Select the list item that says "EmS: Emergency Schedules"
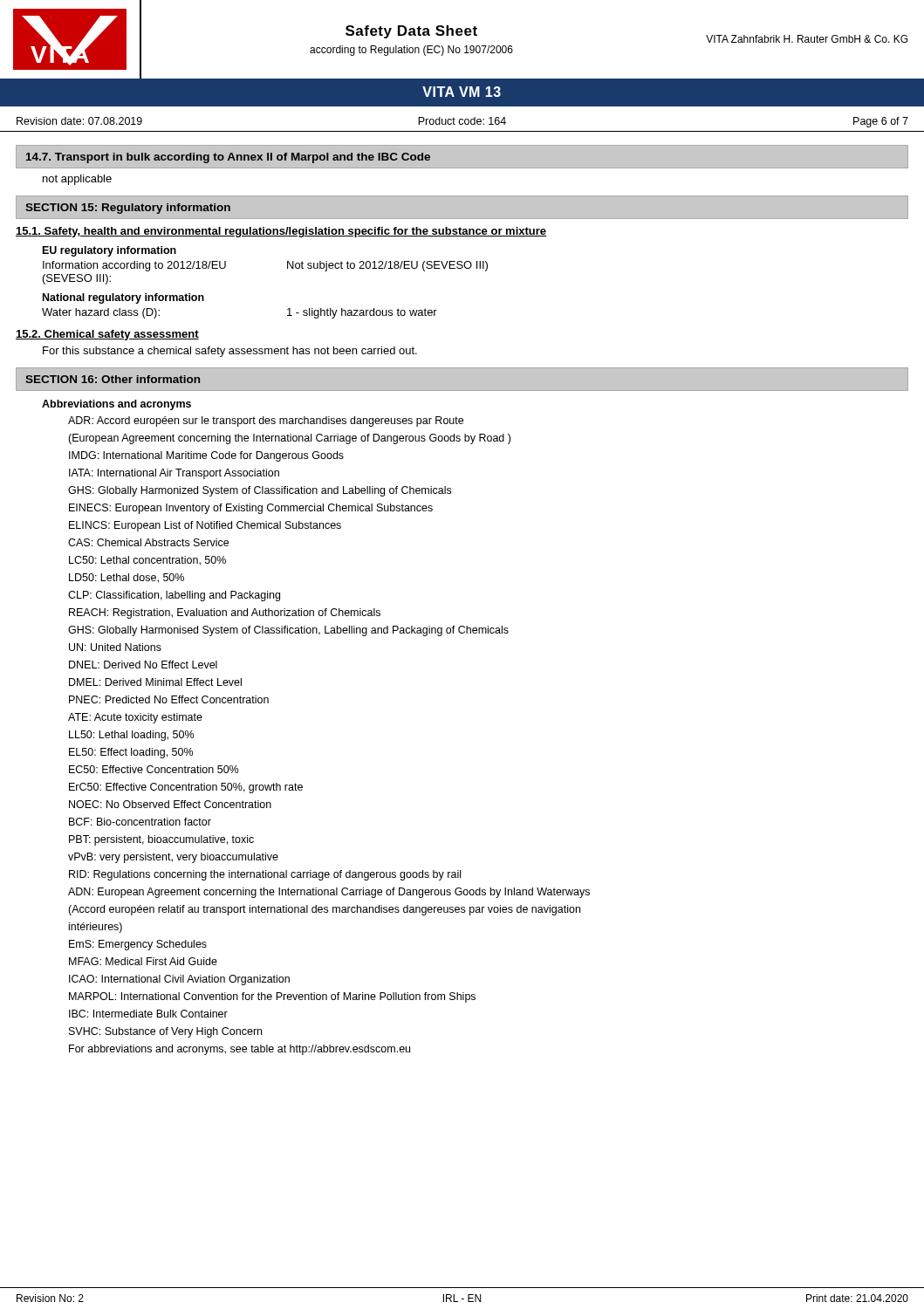The image size is (924, 1309). tap(138, 945)
